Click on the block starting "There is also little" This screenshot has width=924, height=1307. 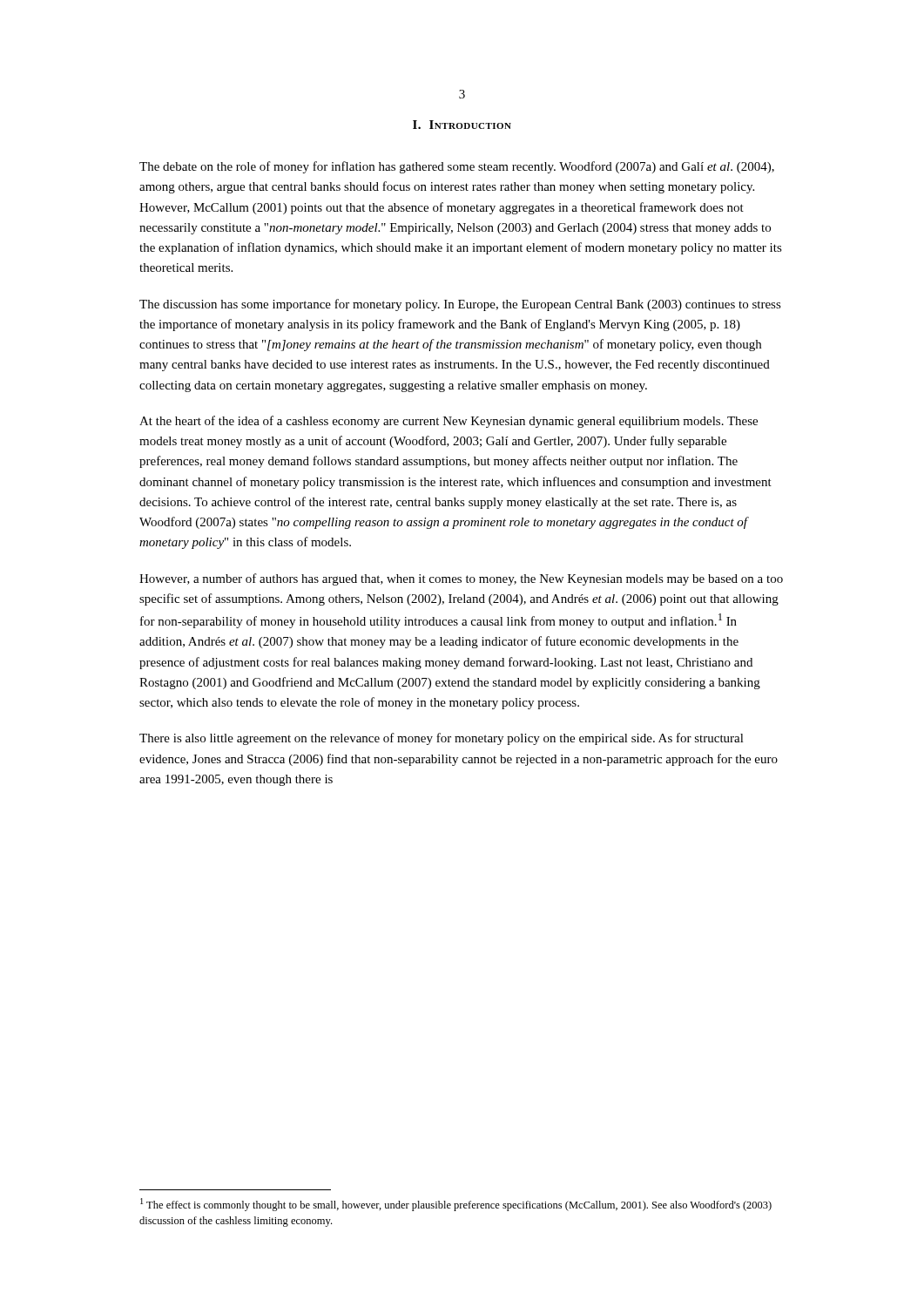(459, 759)
